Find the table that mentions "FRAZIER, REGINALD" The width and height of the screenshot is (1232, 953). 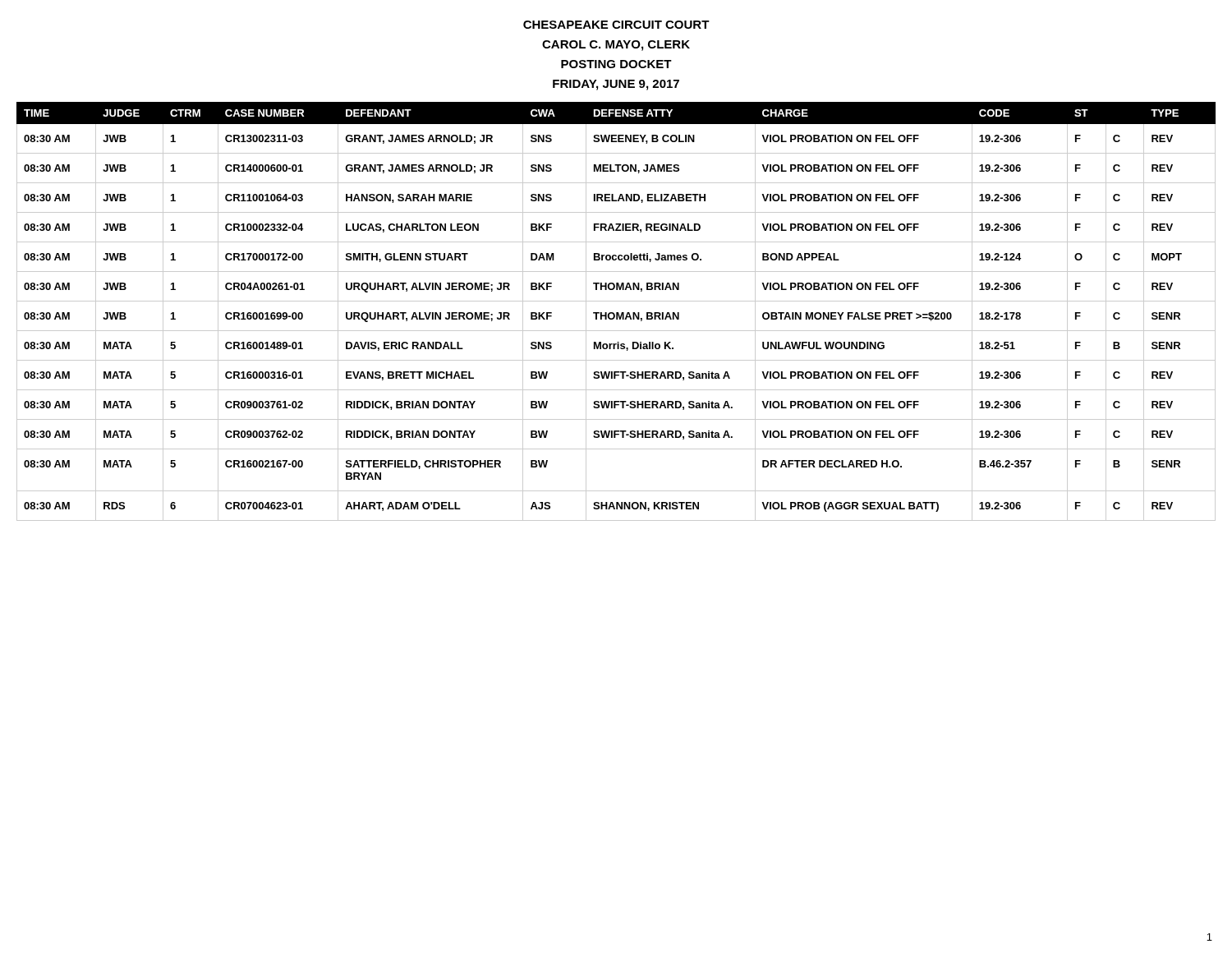pyautogui.click(x=616, y=311)
